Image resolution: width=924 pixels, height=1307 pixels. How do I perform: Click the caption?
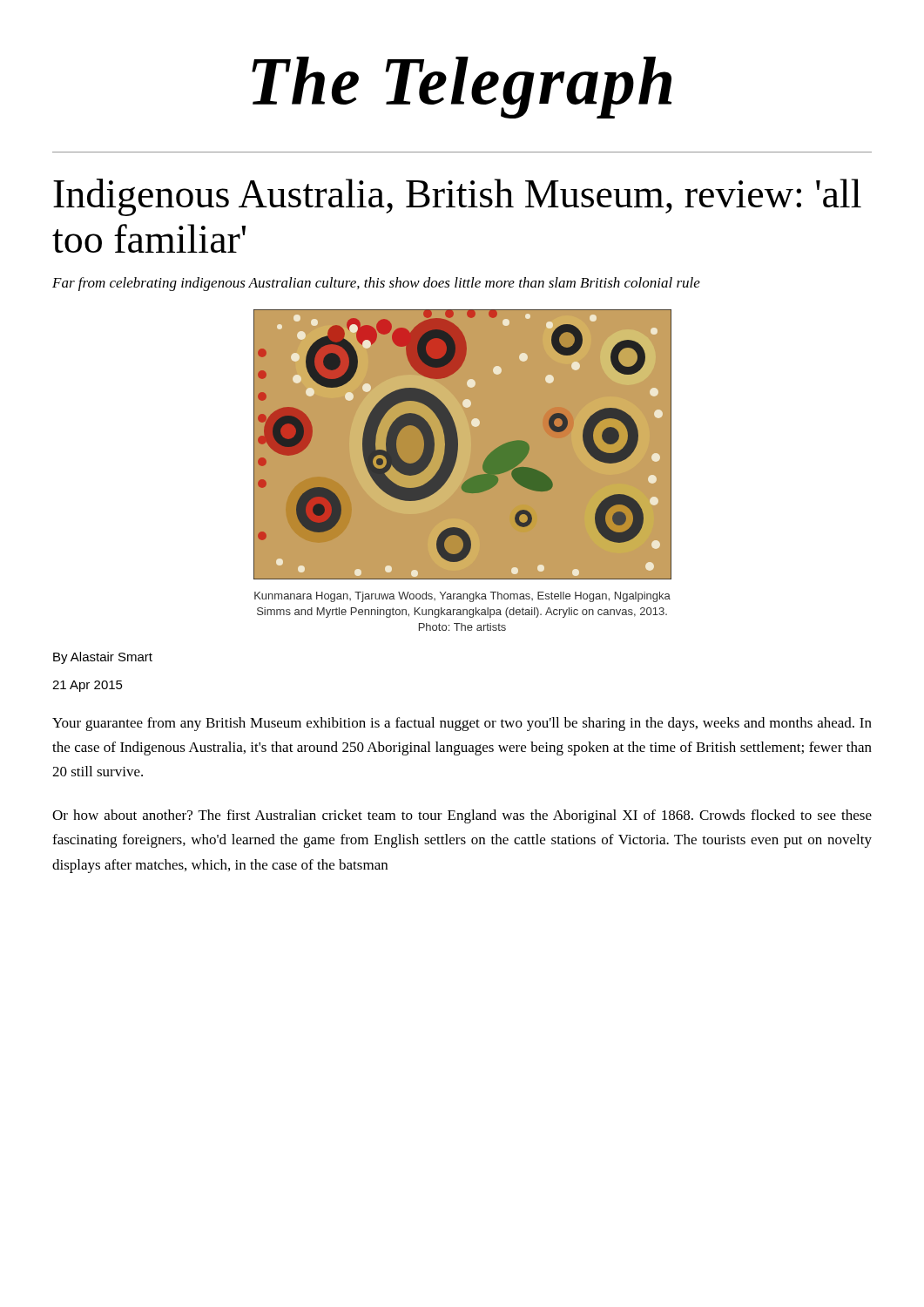coord(462,612)
